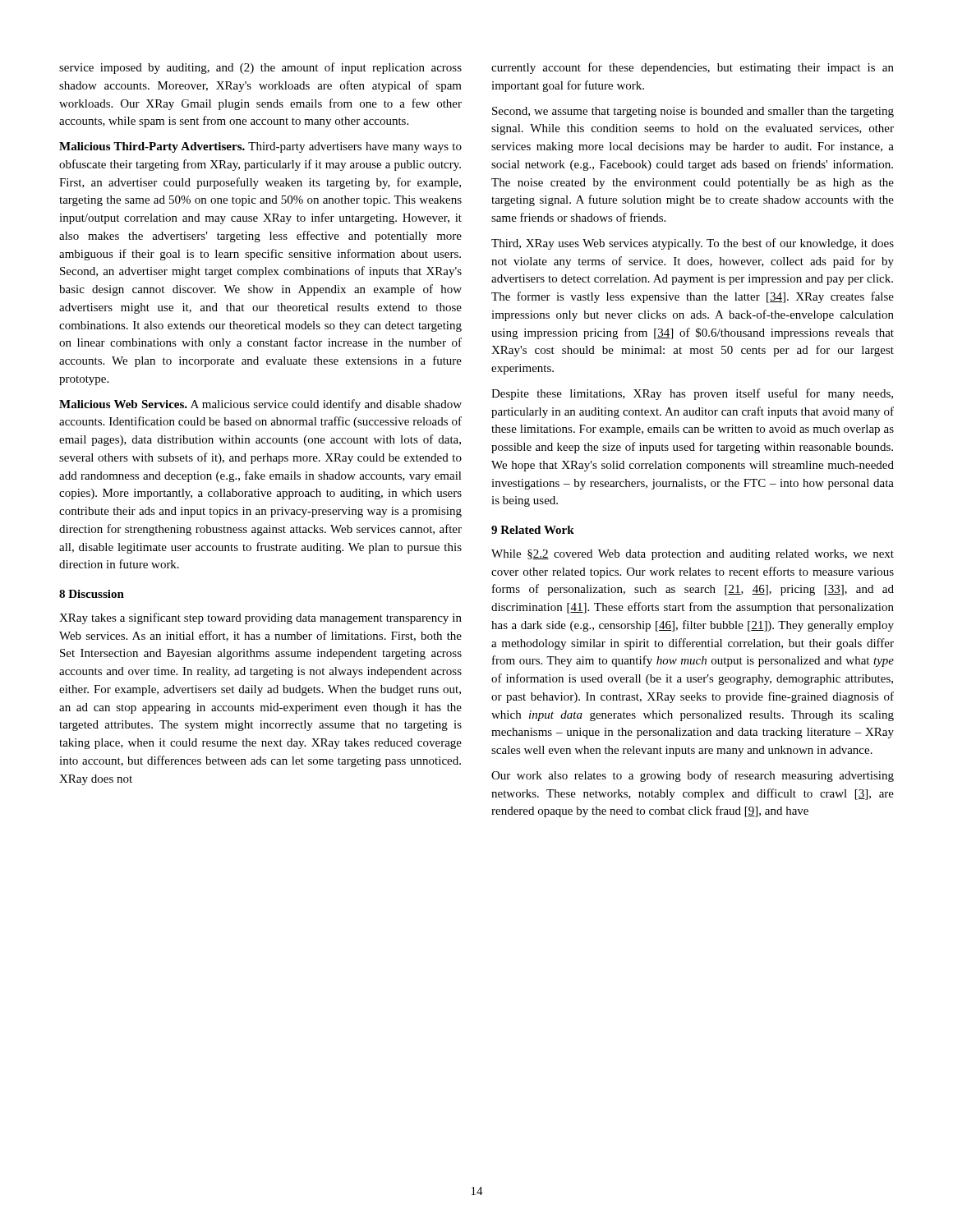Image resolution: width=953 pixels, height=1232 pixels.
Task: Click on the text block with the text "service imposed by auditing, and (2)"
Action: click(x=260, y=95)
